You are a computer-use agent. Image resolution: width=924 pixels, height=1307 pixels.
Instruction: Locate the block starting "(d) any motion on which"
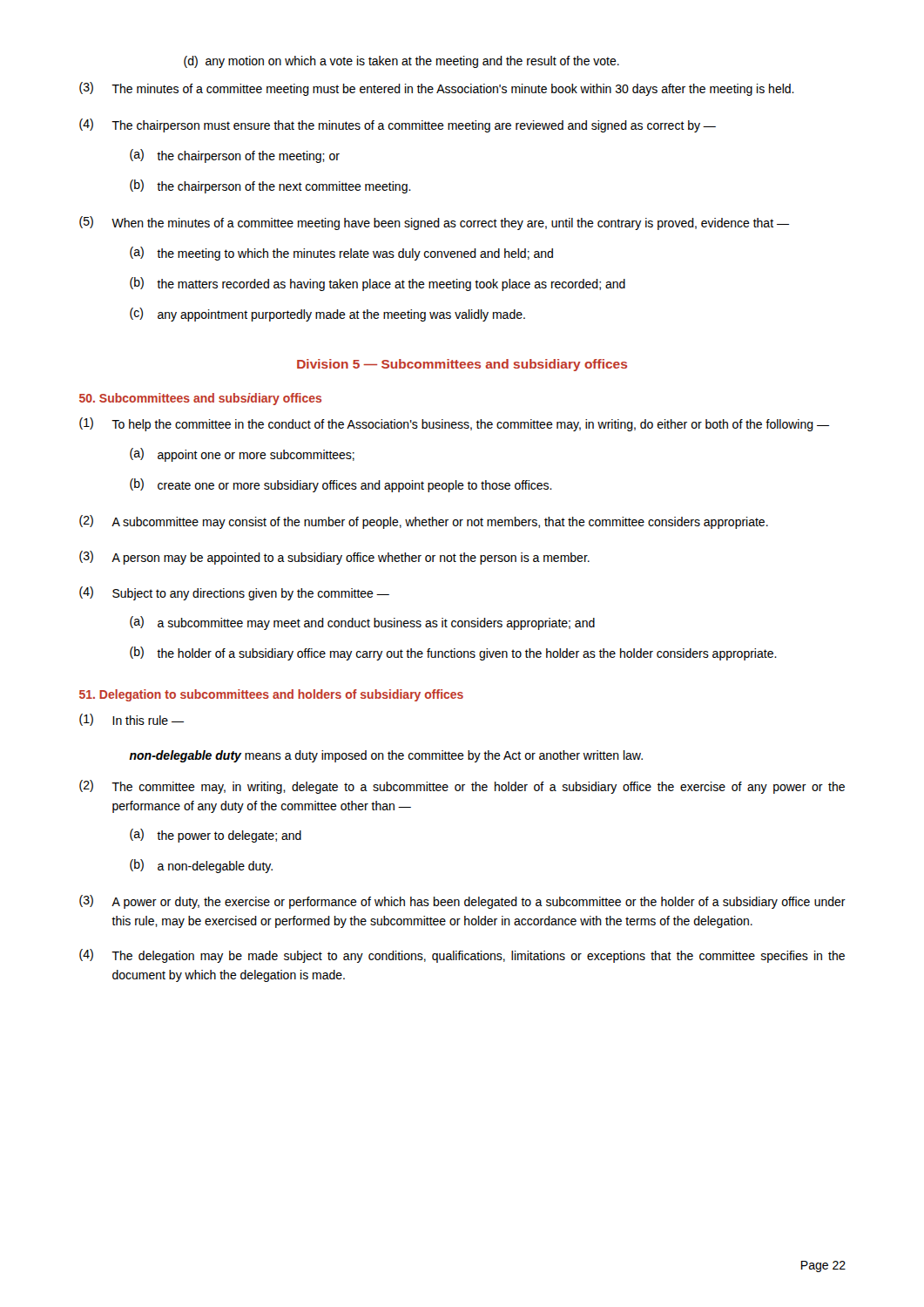pos(402,61)
